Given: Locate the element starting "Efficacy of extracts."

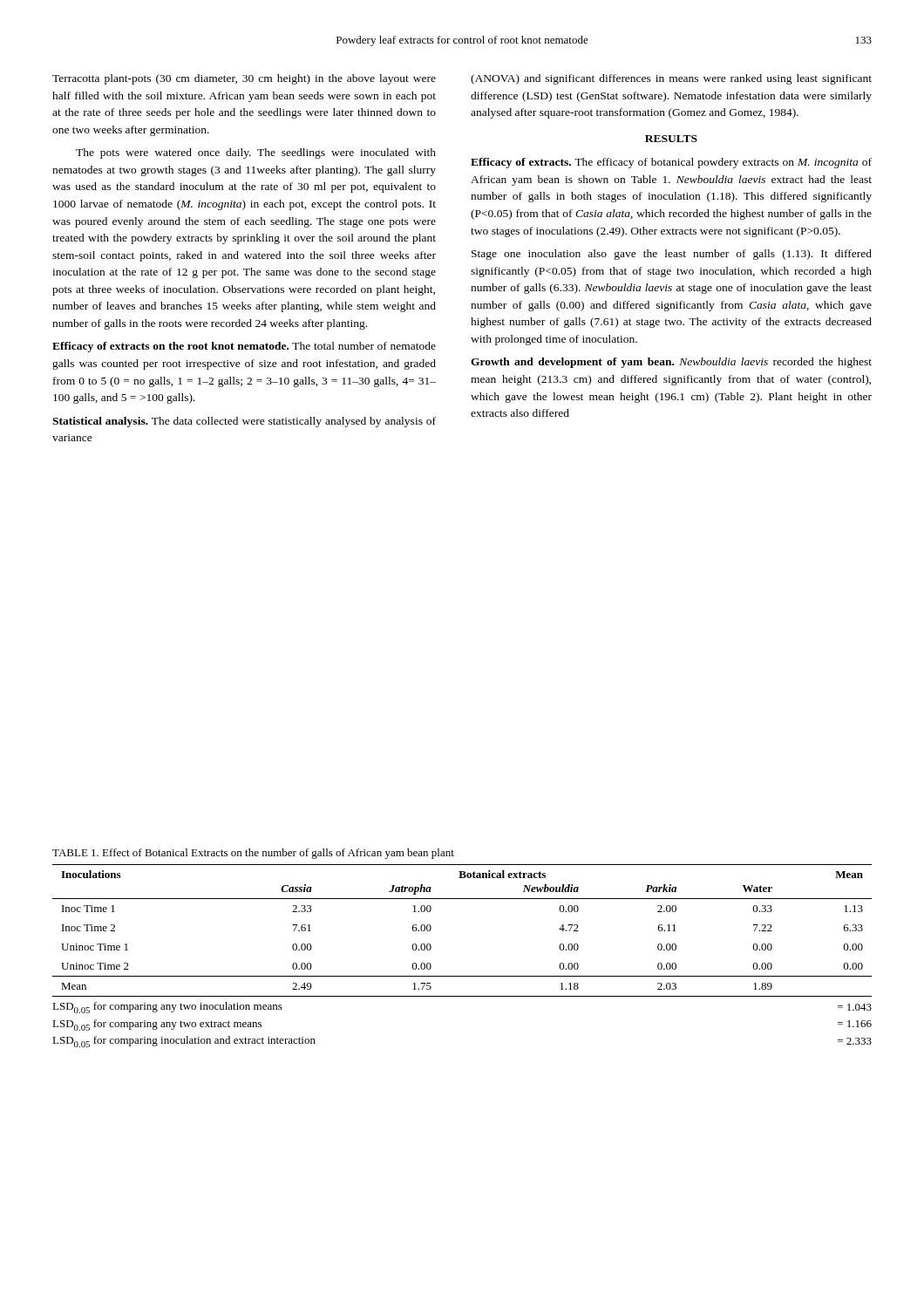Looking at the screenshot, I should [671, 196].
